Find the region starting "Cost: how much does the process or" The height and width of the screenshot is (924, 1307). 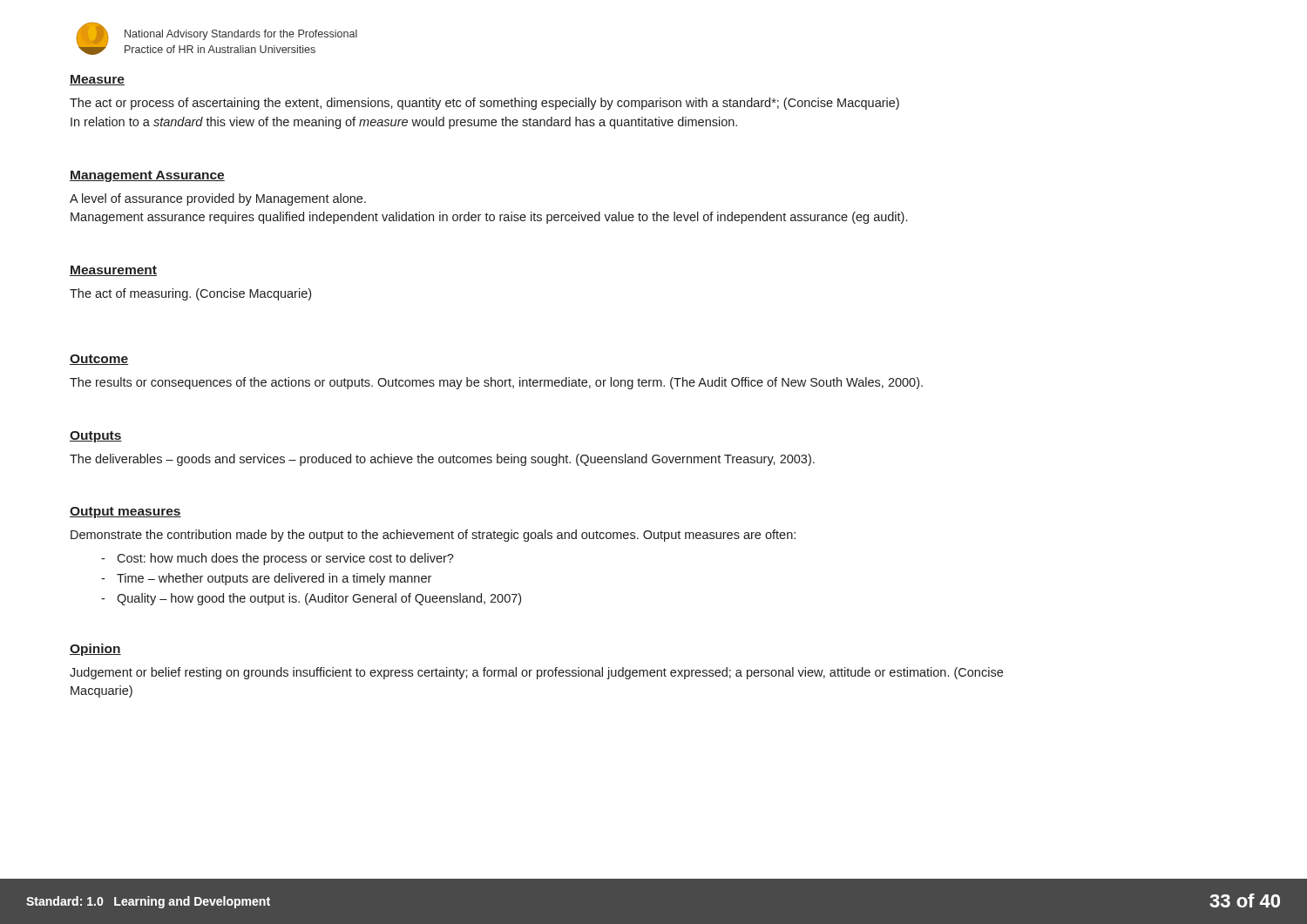tap(285, 558)
